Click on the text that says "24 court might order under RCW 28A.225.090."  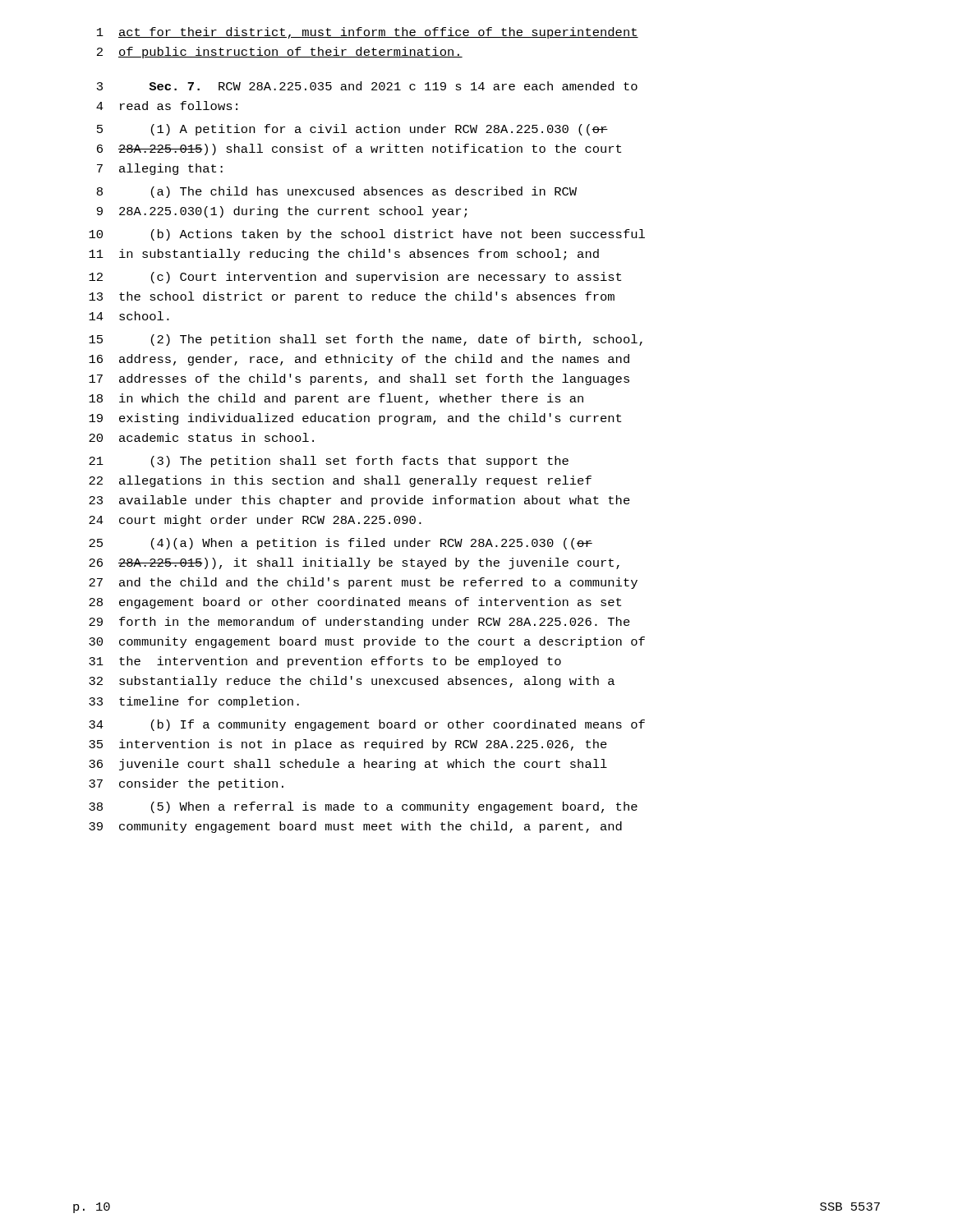coord(255,521)
